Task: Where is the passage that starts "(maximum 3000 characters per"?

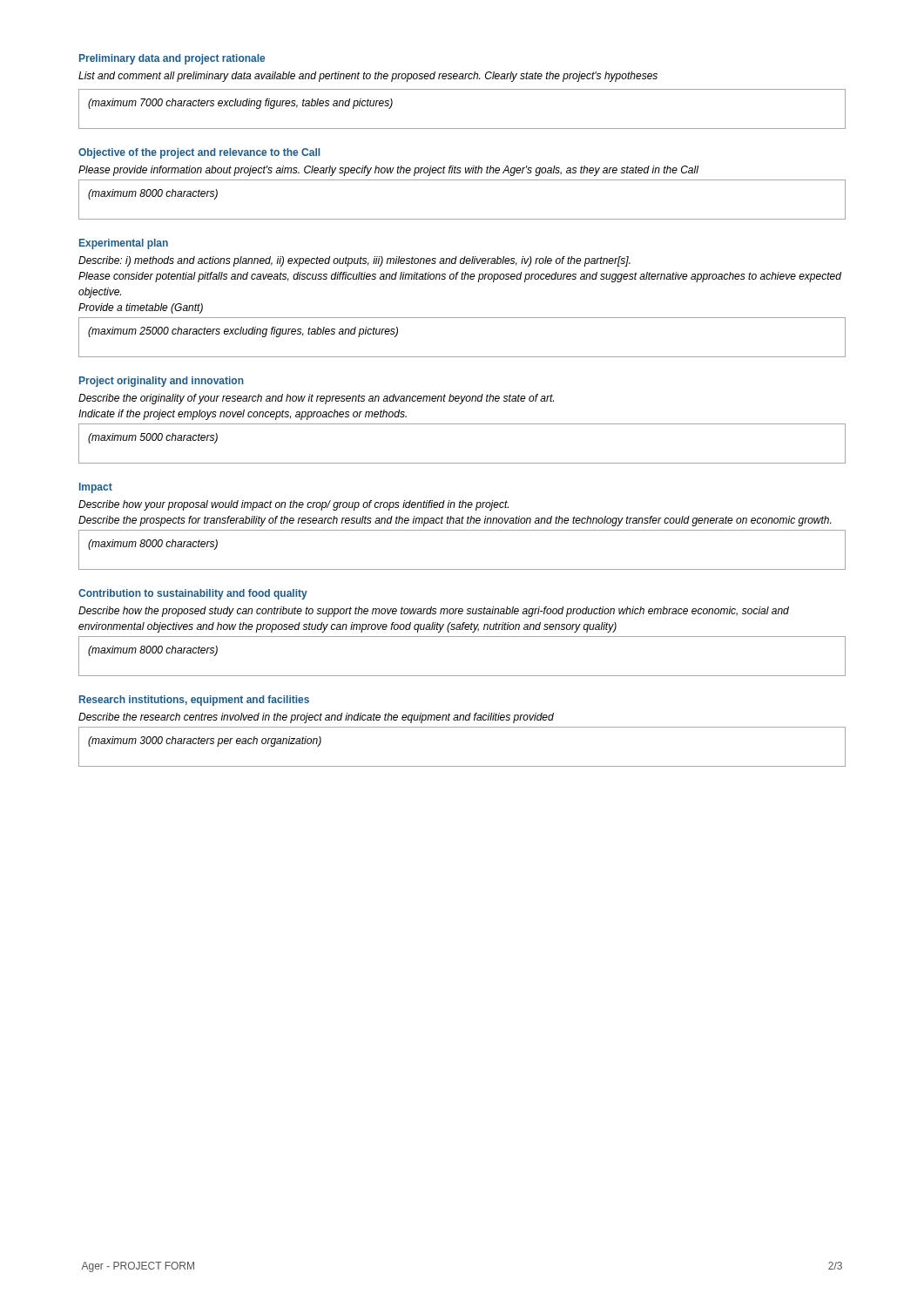Action: [205, 741]
